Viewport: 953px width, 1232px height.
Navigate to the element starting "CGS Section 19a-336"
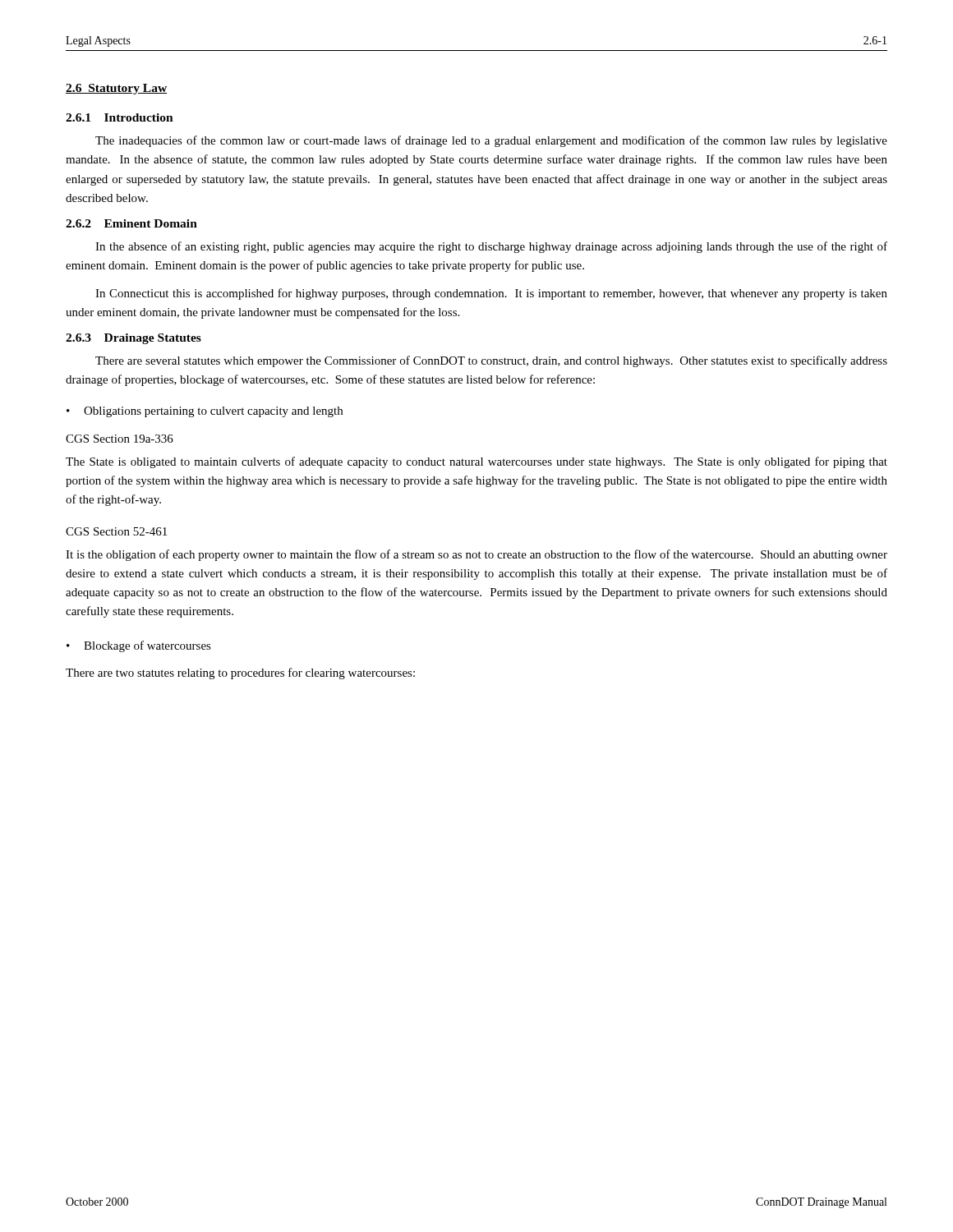(x=119, y=438)
